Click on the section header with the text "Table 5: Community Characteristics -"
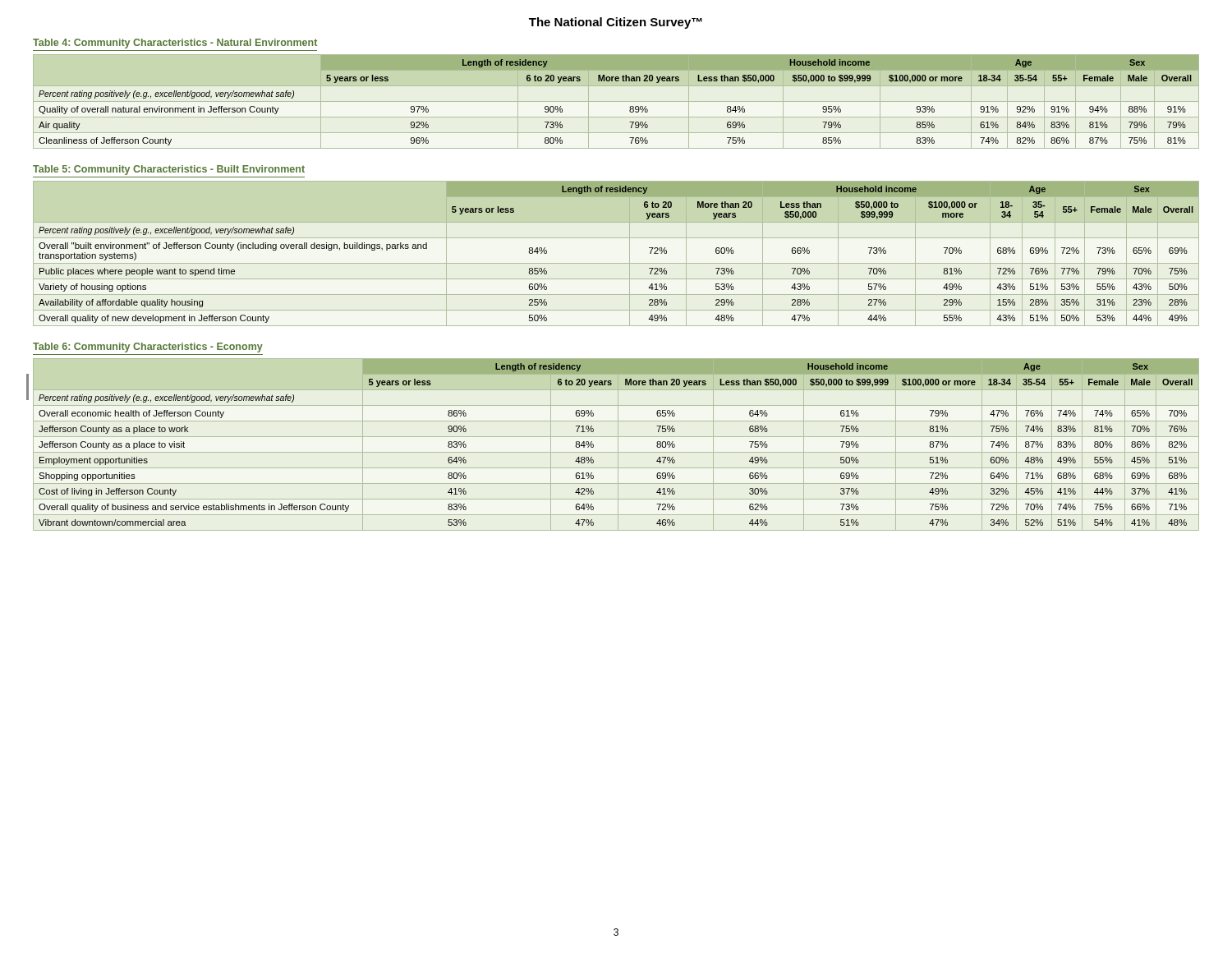Screen dimensions: 953x1232 point(169,169)
